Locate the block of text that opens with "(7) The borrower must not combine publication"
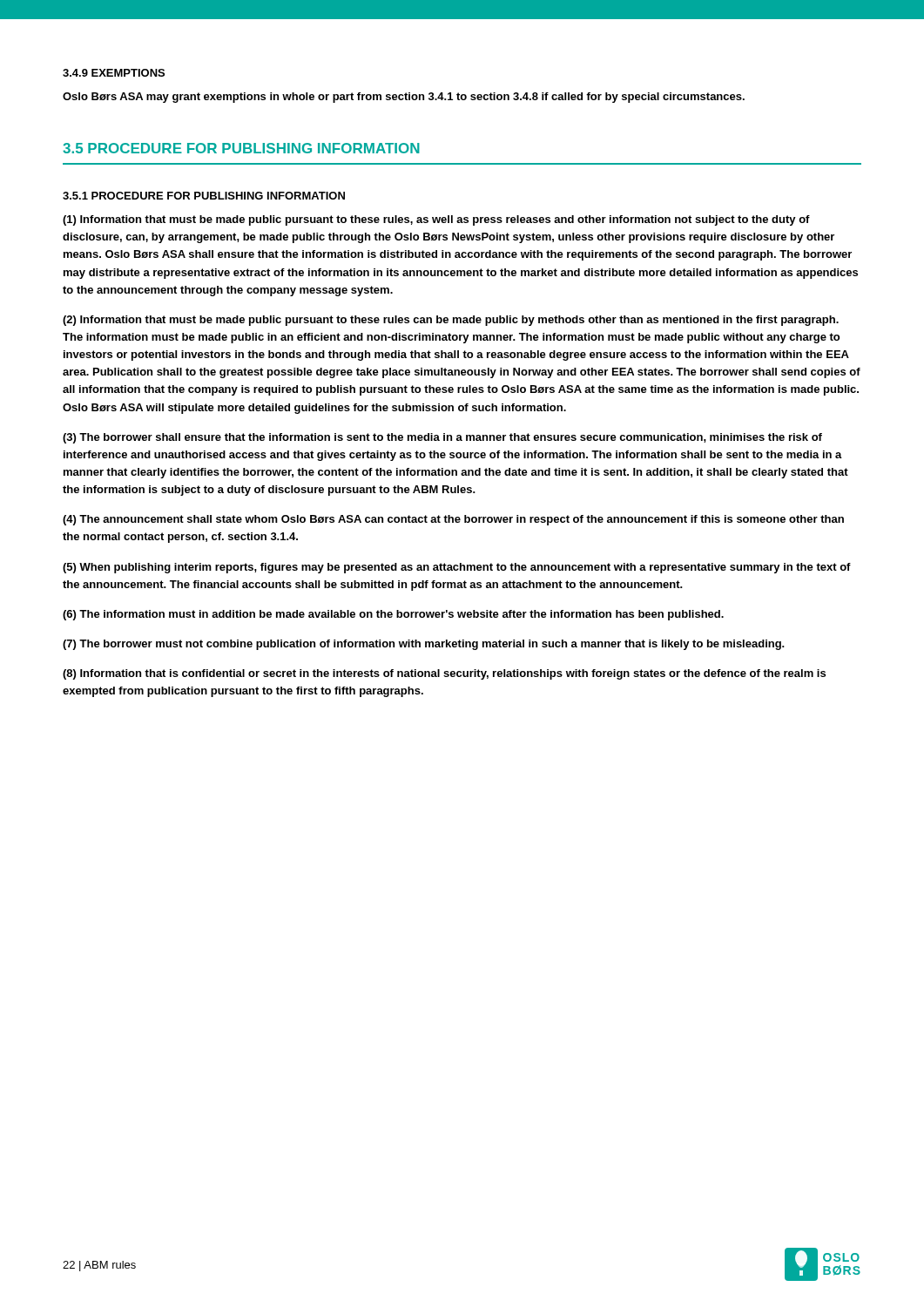 point(424,643)
